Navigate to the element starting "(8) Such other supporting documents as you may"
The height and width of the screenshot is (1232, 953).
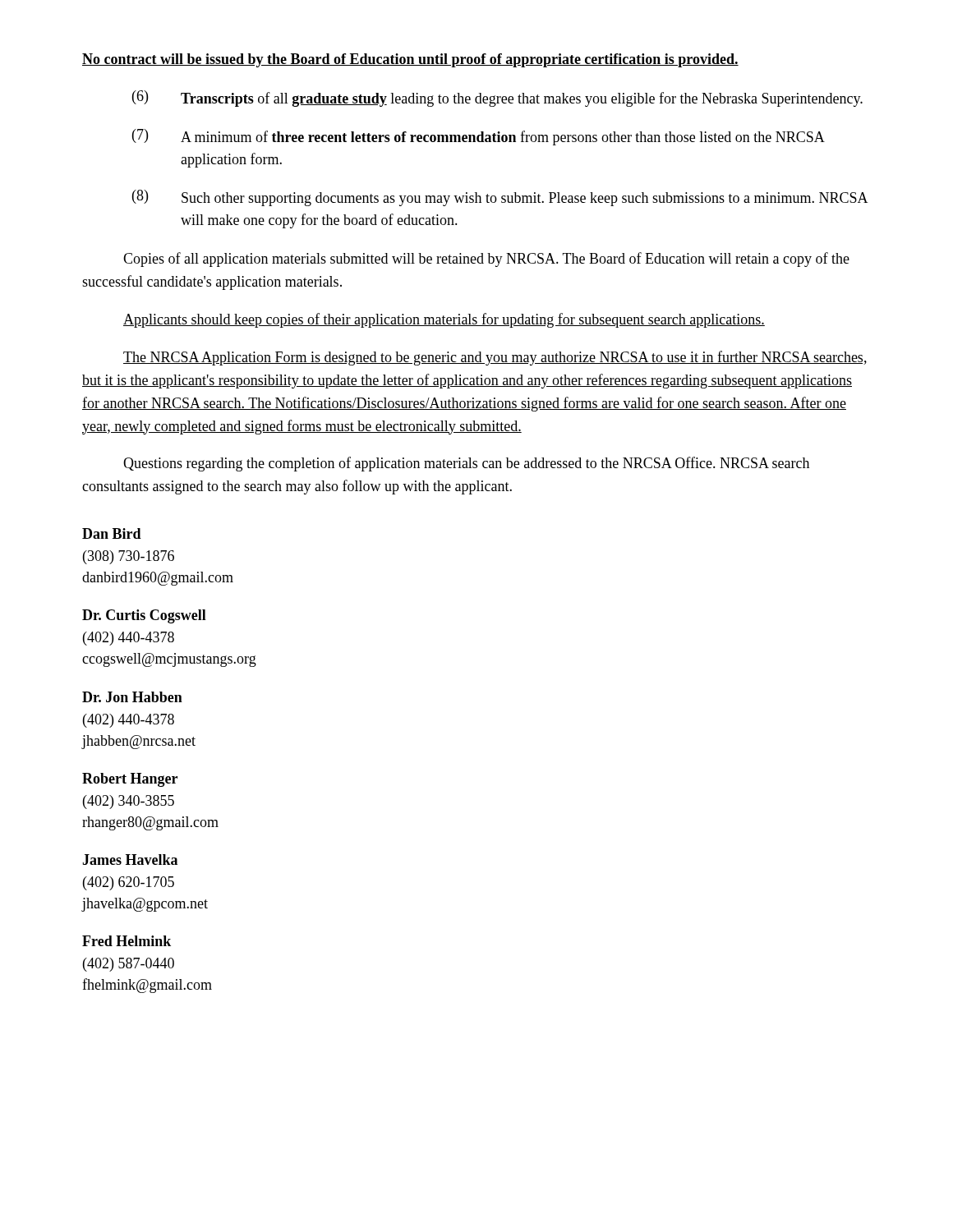(501, 210)
